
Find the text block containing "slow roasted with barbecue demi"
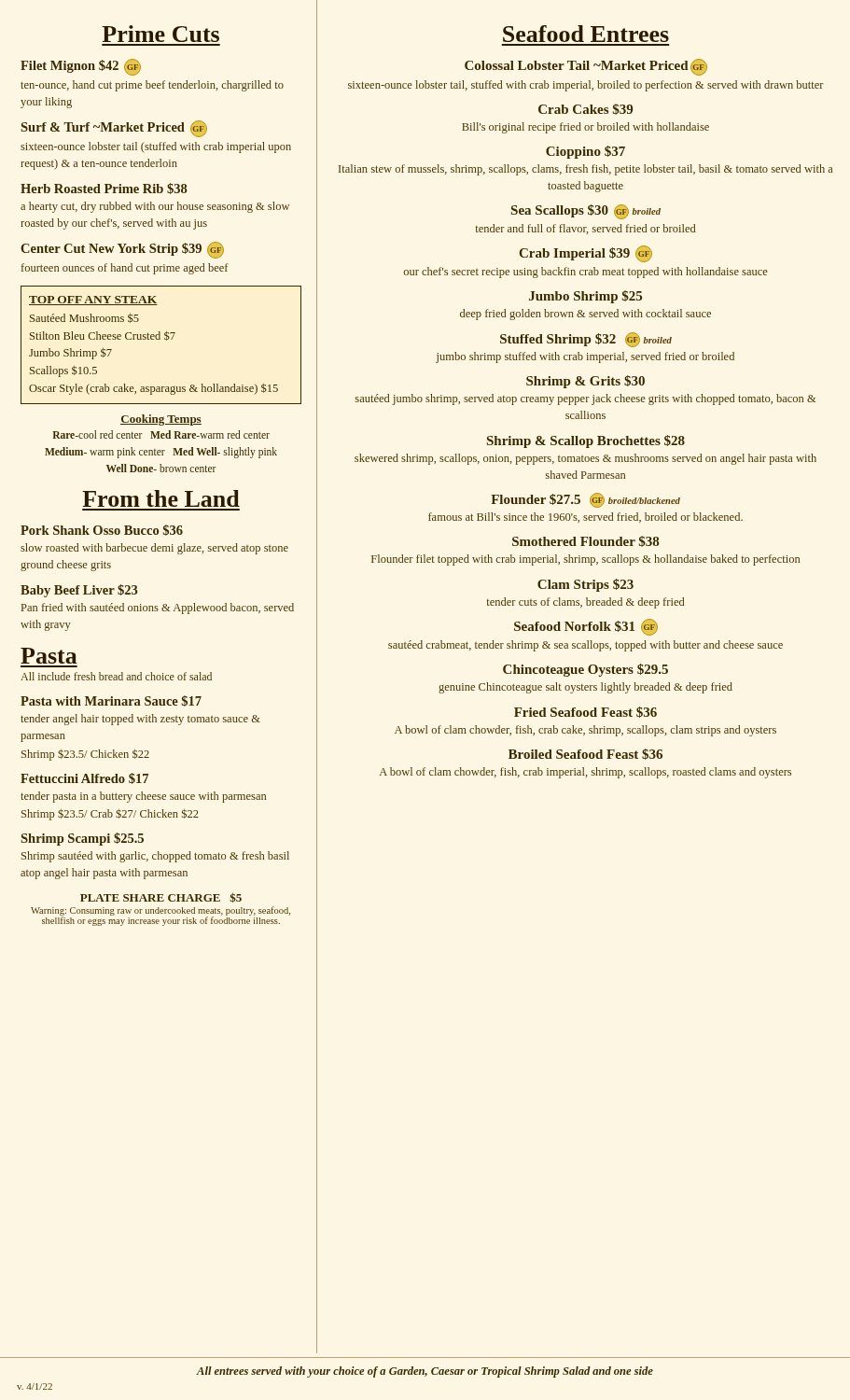point(161,556)
